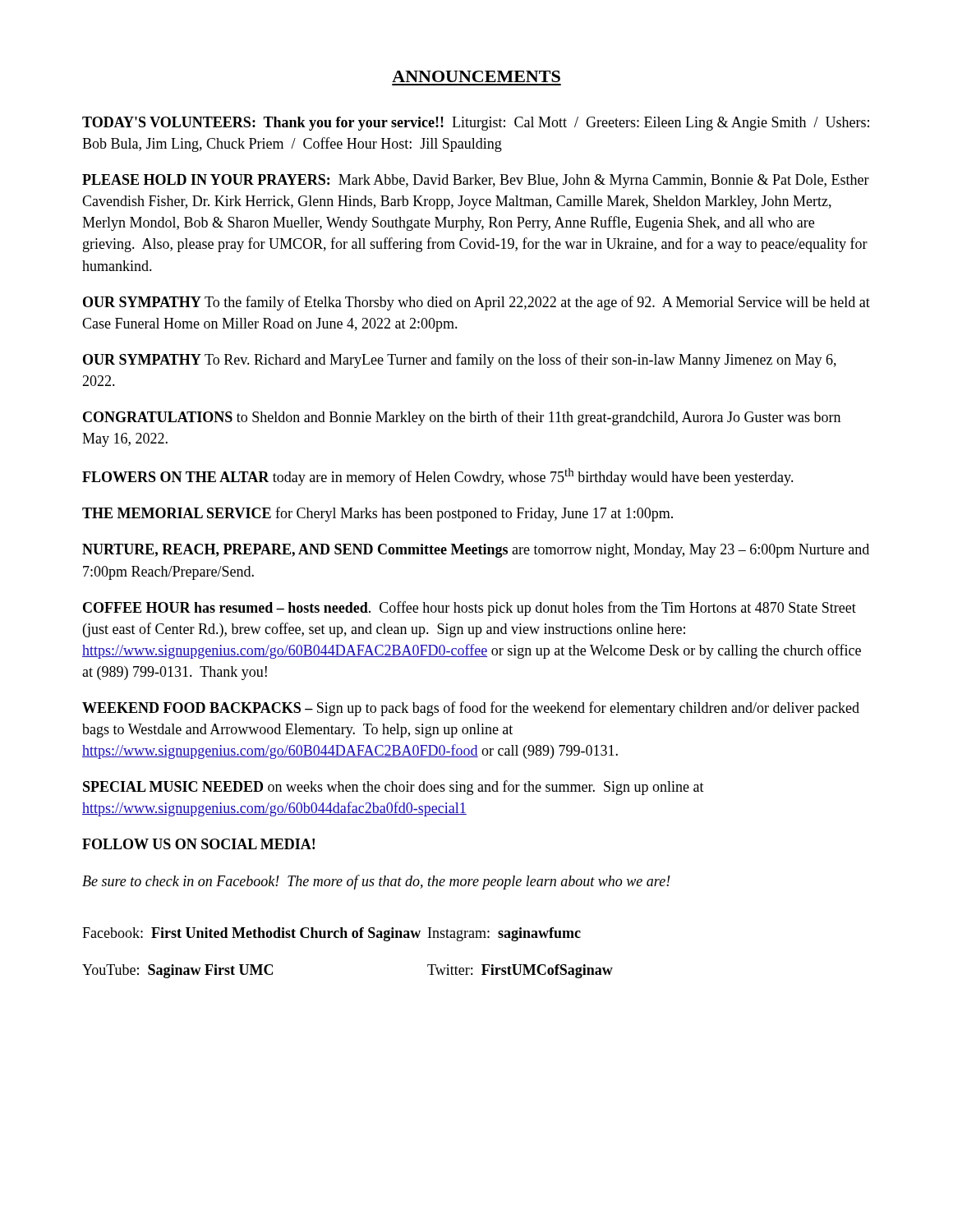Locate the list item containing "TODAY'S VOLUNTEERS: Thank you for your service!! Liturgist:"
This screenshot has width=953, height=1232.
tap(476, 133)
